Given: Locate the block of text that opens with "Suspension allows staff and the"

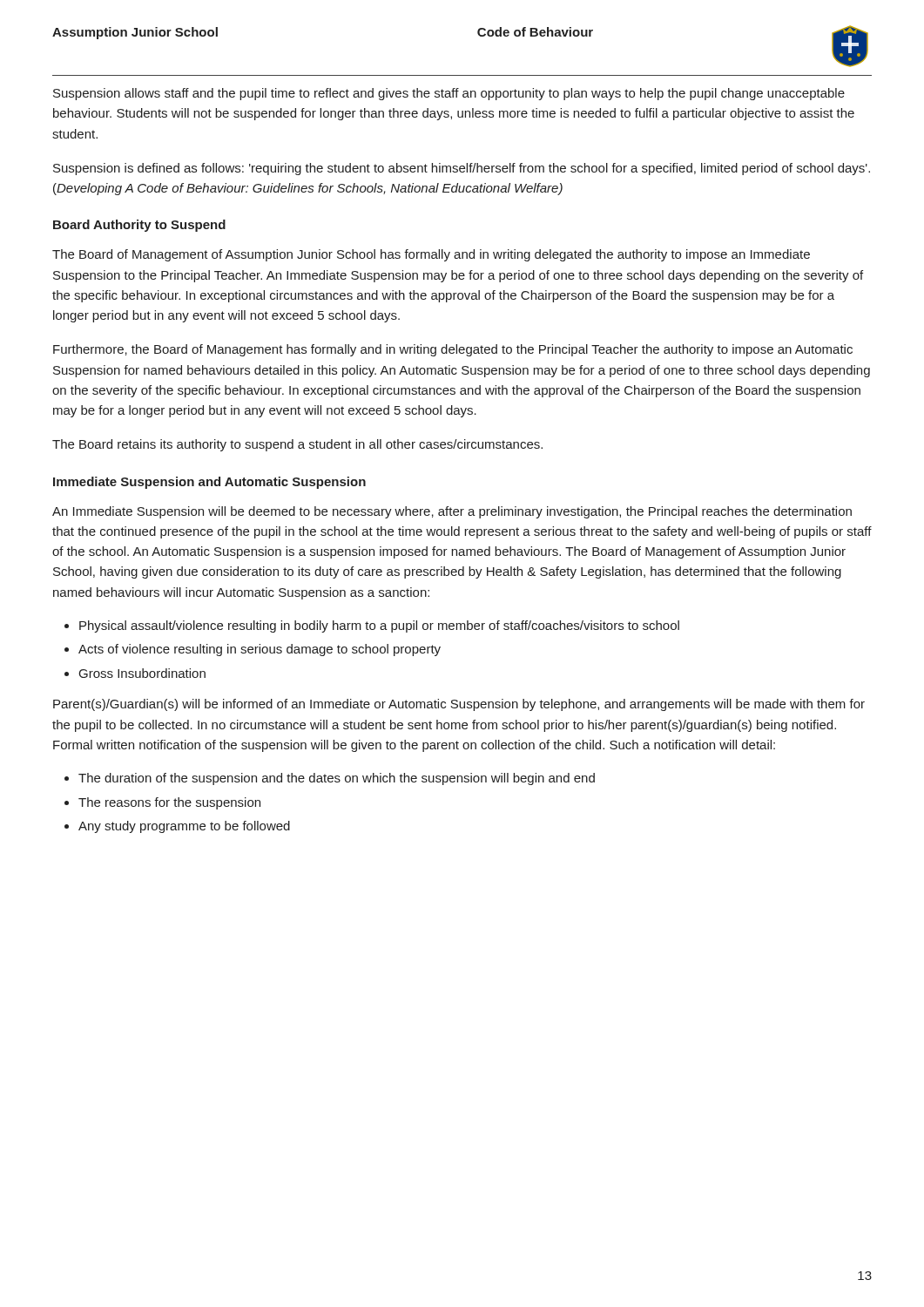Looking at the screenshot, I should (x=453, y=113).
